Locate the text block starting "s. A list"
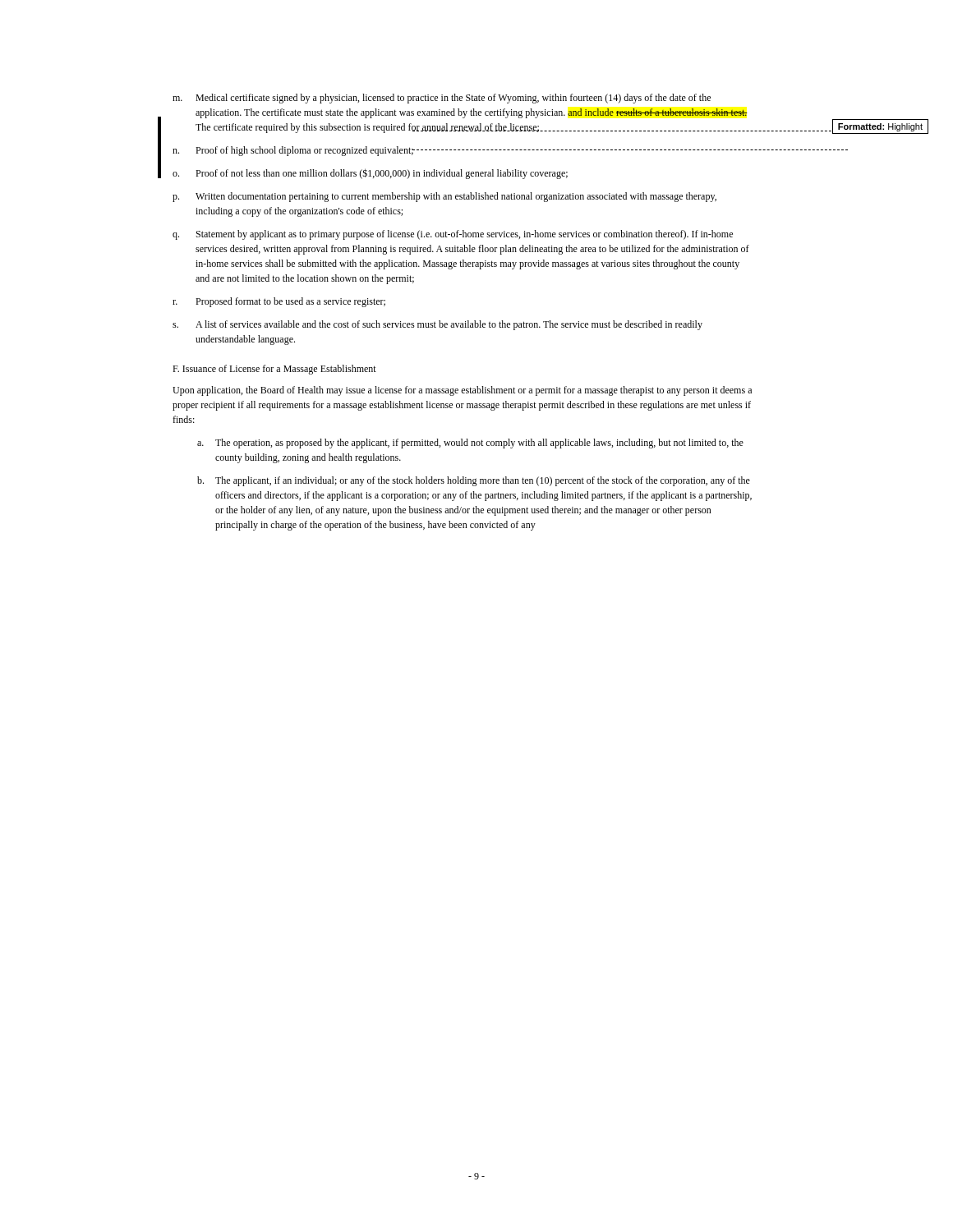The height and width of the screenshot is (1232, 953). click(x=464, y=332)
